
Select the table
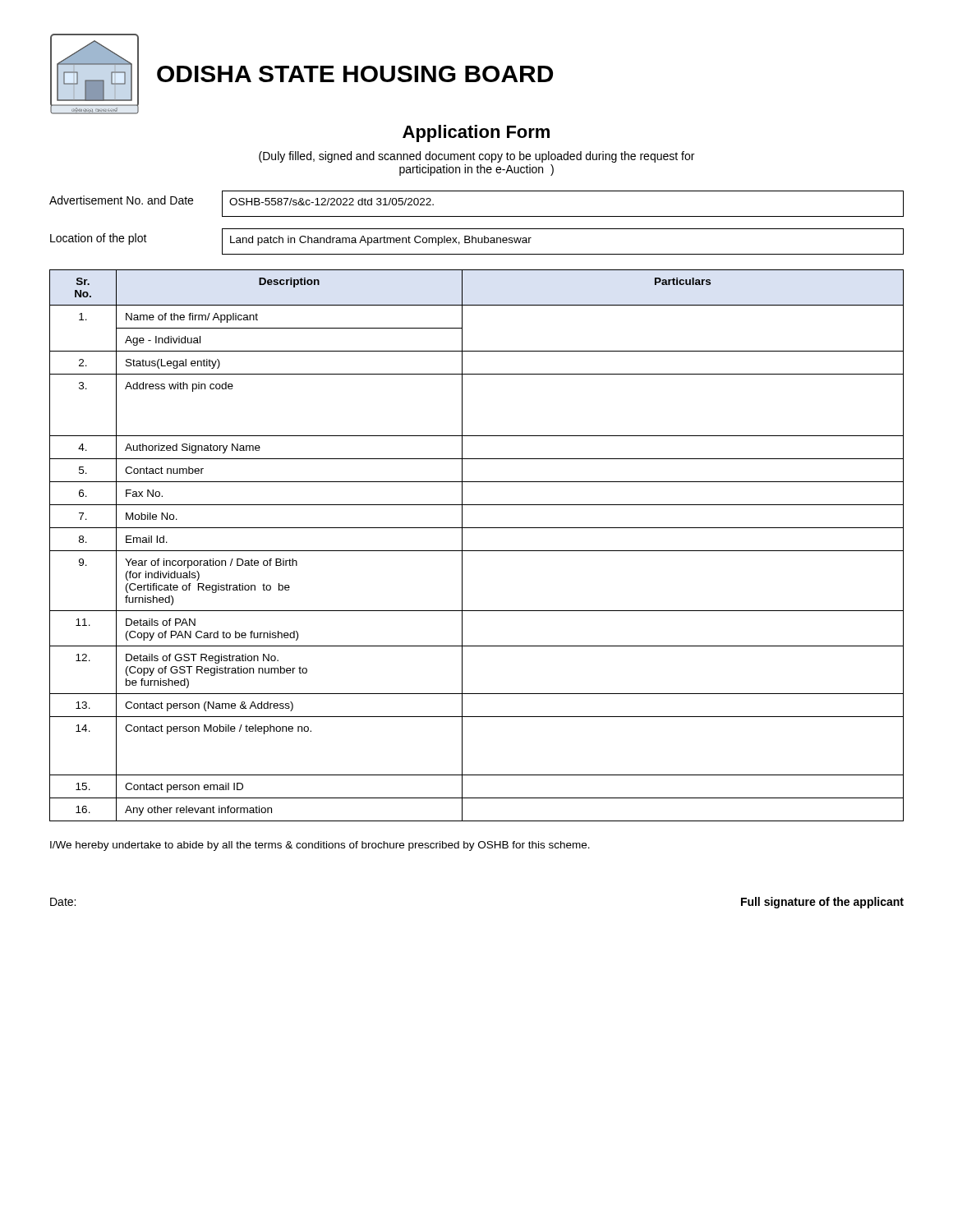[476, 545]
